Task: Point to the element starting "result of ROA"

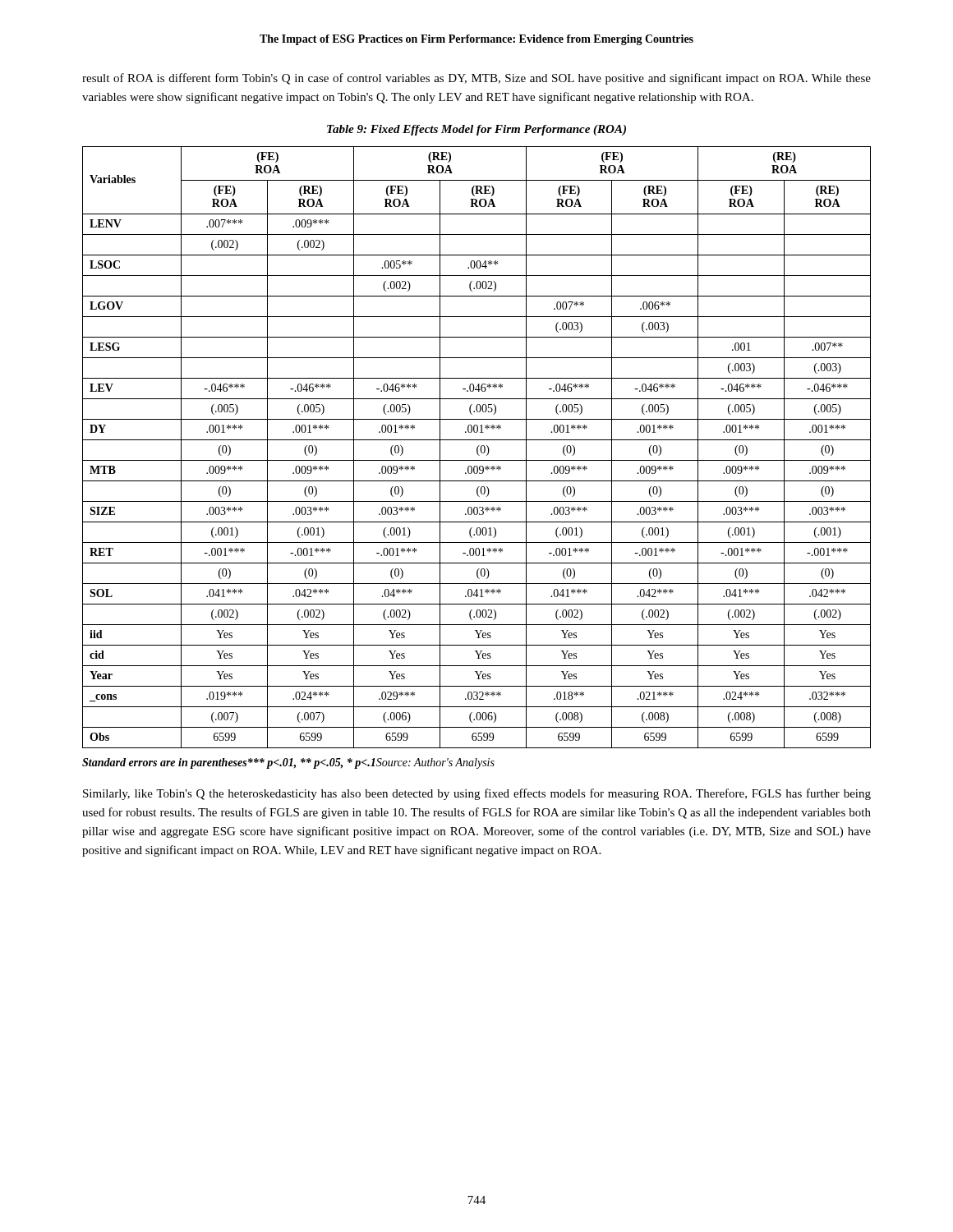Action: click(476, 88)
